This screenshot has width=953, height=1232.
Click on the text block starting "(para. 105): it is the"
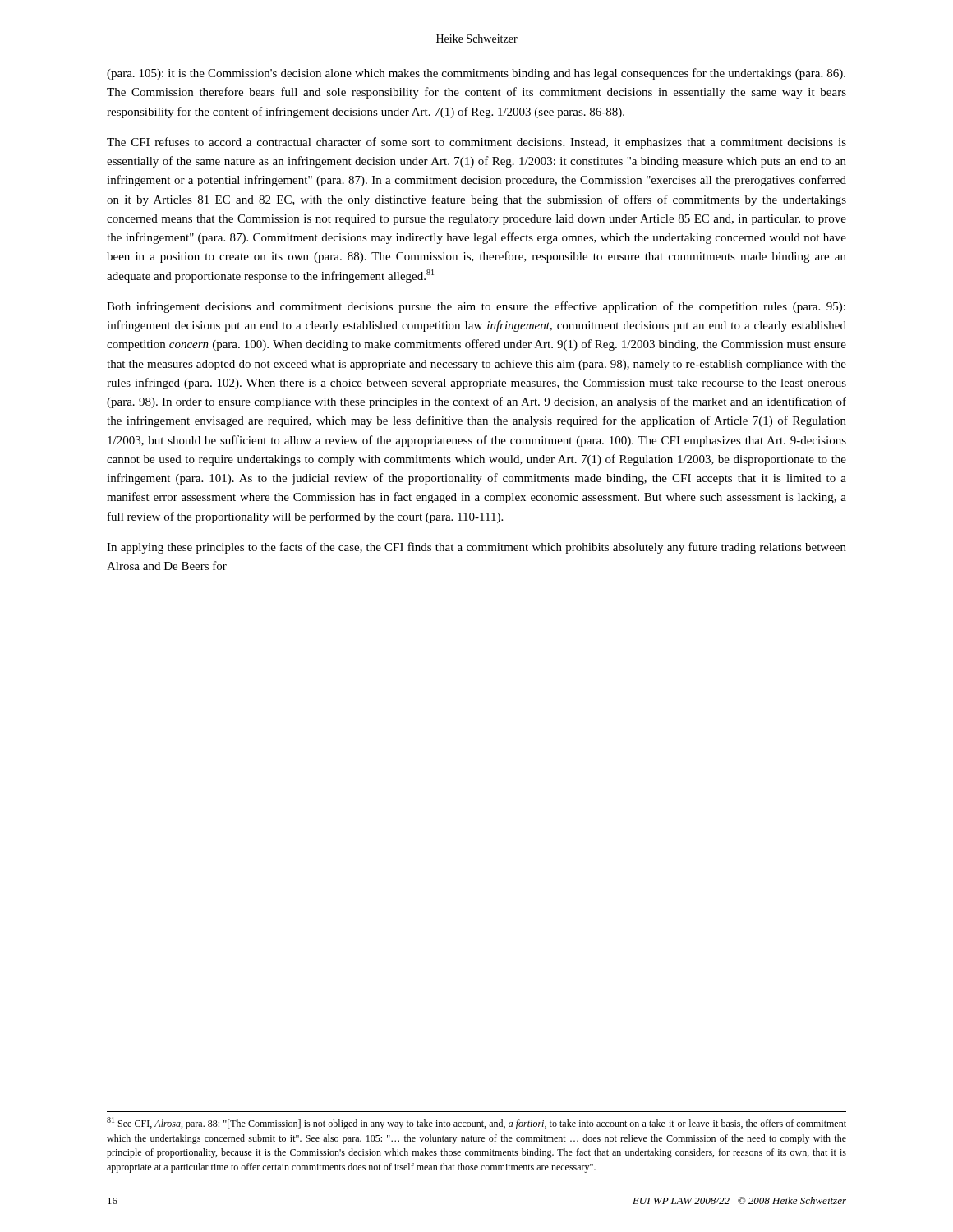pos(476,92)
